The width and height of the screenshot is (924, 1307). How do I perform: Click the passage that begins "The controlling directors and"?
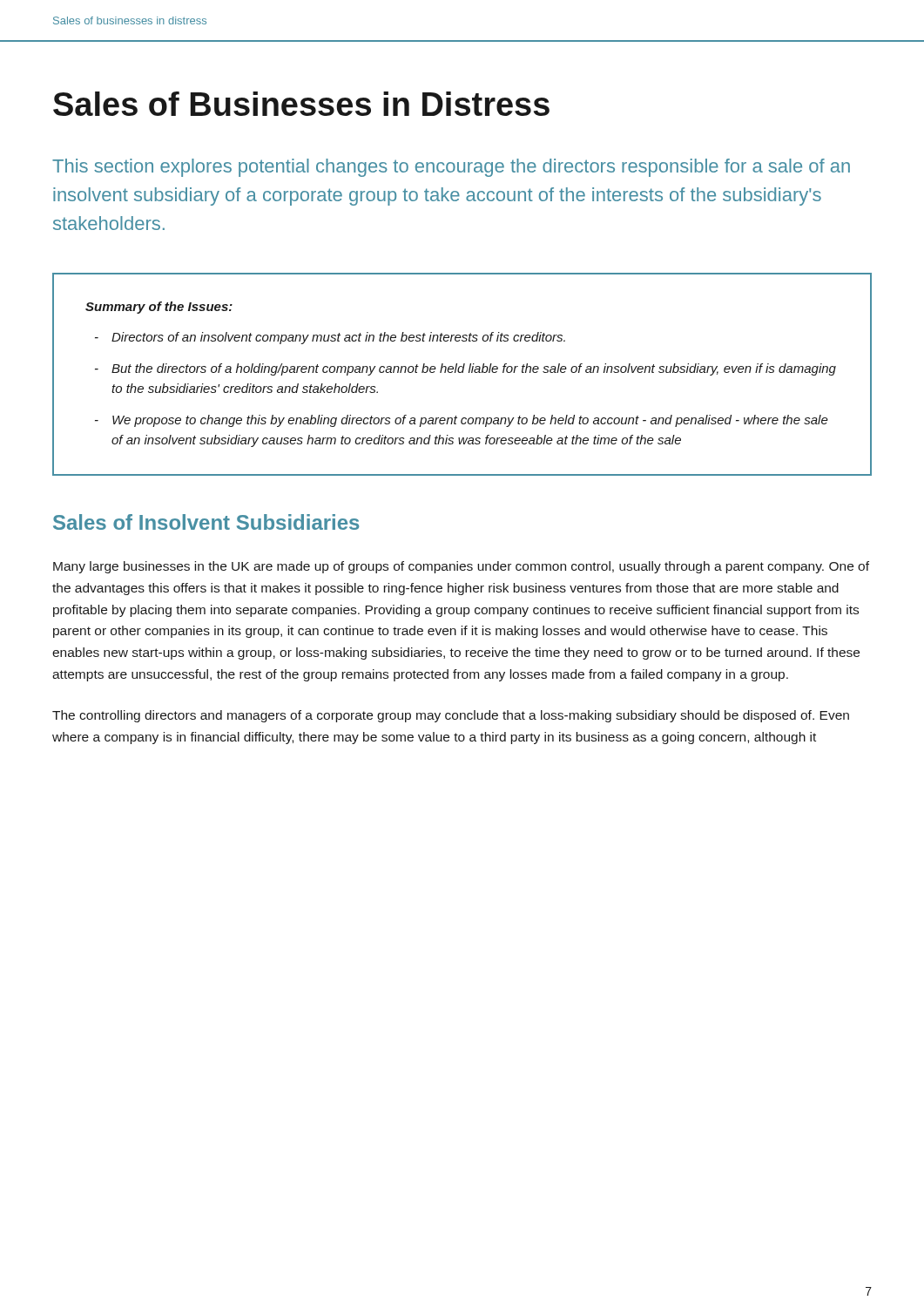click(451, 726)
